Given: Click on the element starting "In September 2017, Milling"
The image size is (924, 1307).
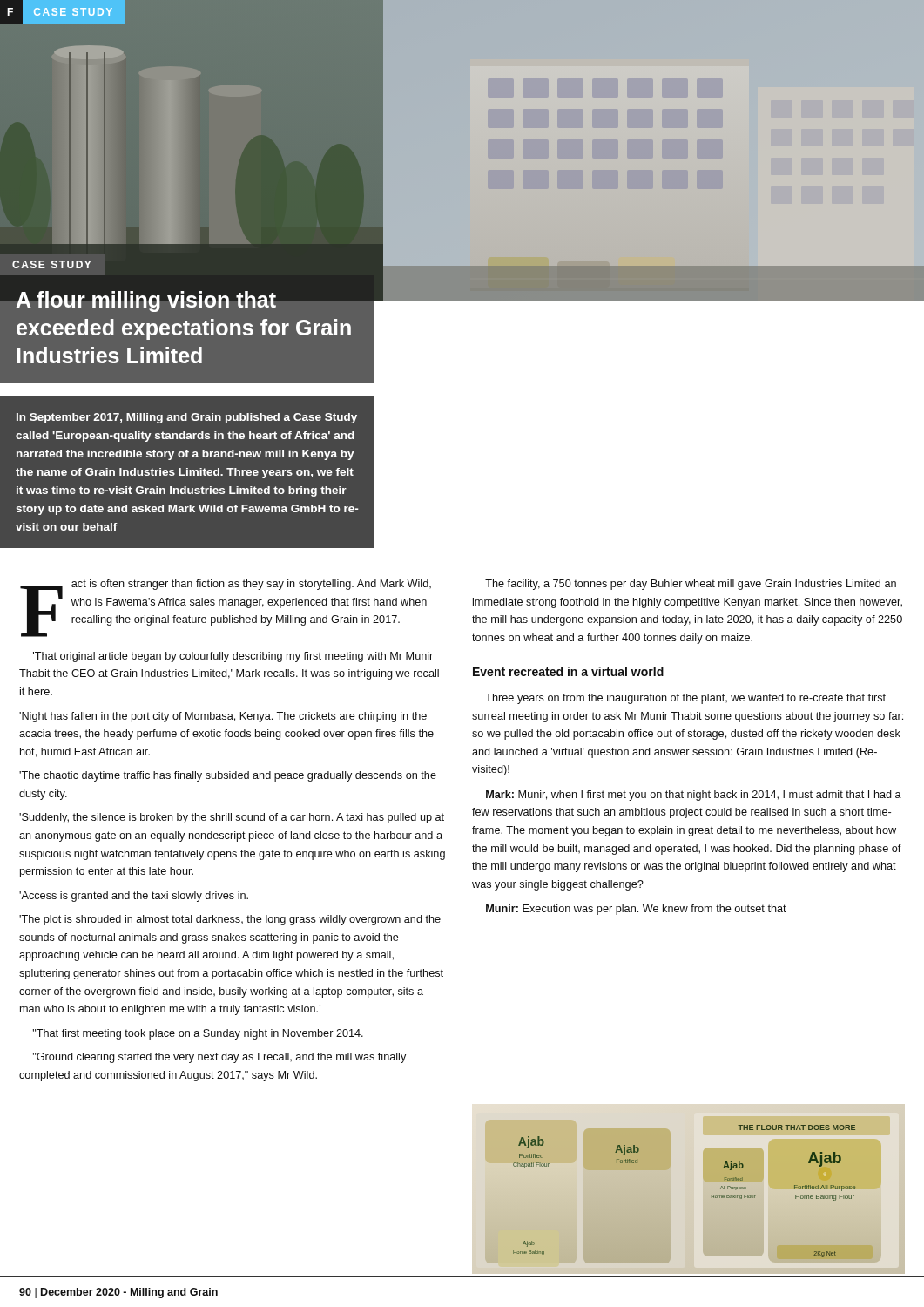Looking at the screenshot, I should (187, 472).
